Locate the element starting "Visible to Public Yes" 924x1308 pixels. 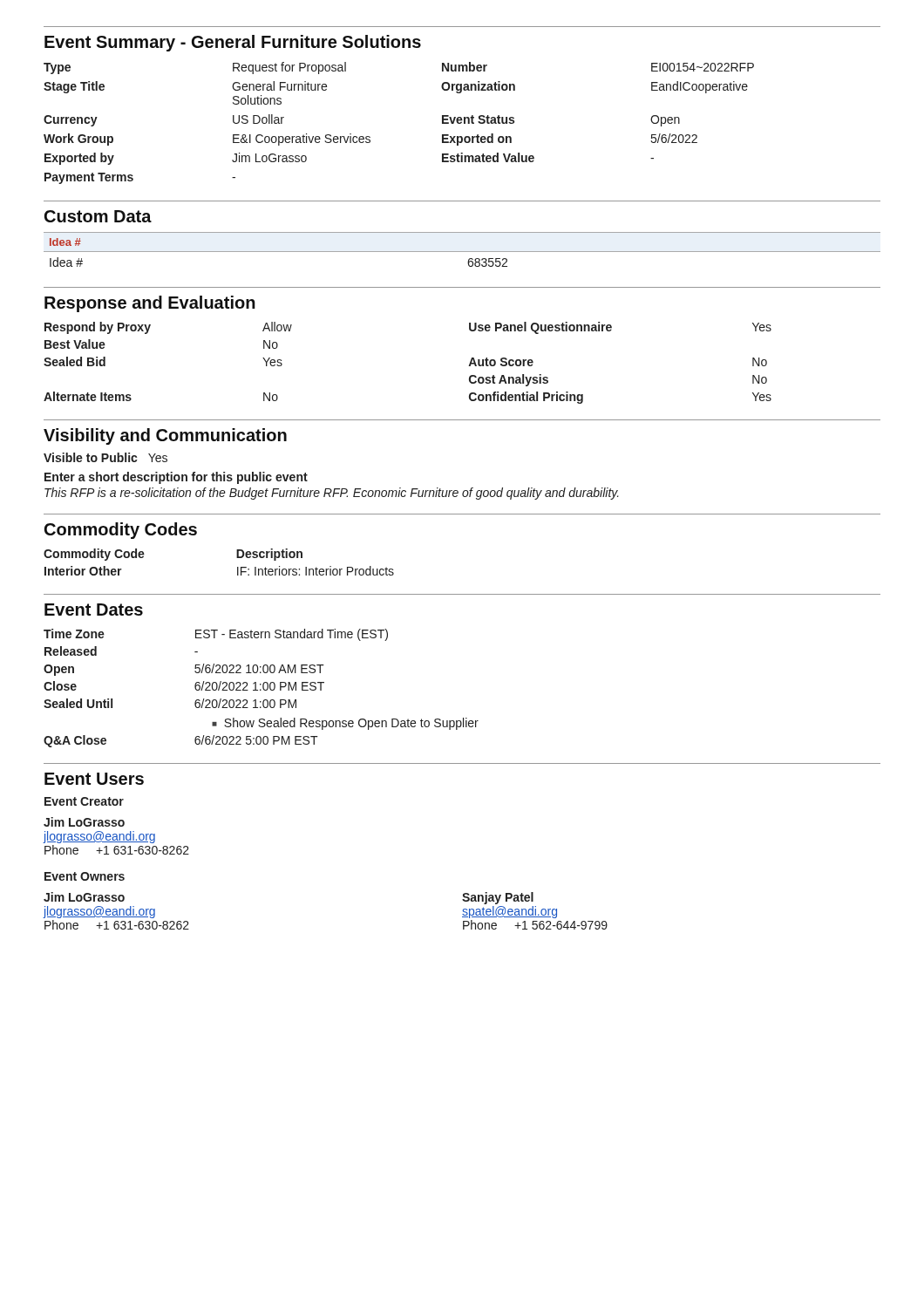(x=106, y=458)
